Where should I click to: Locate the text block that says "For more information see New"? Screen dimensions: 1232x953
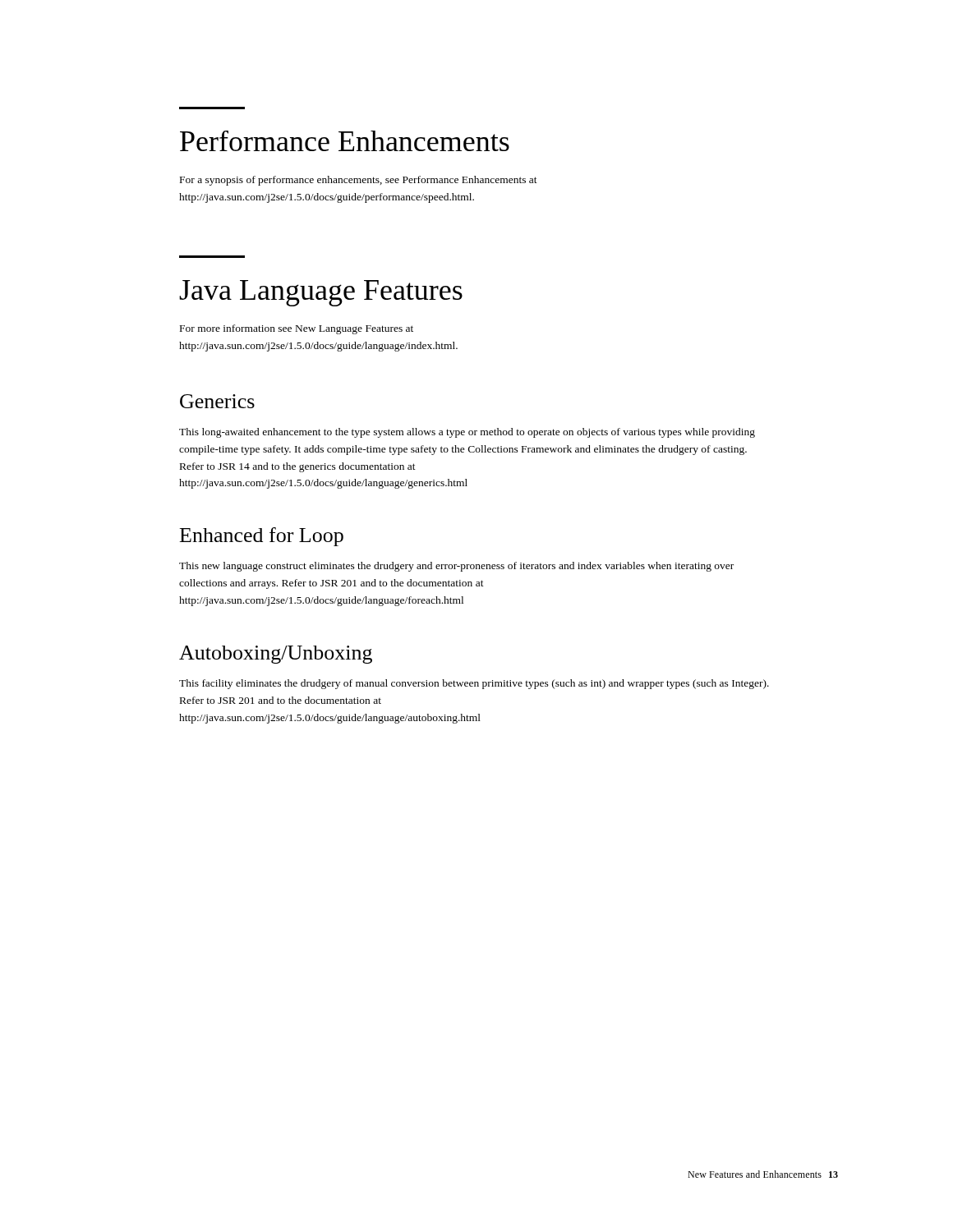[x=297, y=329]
